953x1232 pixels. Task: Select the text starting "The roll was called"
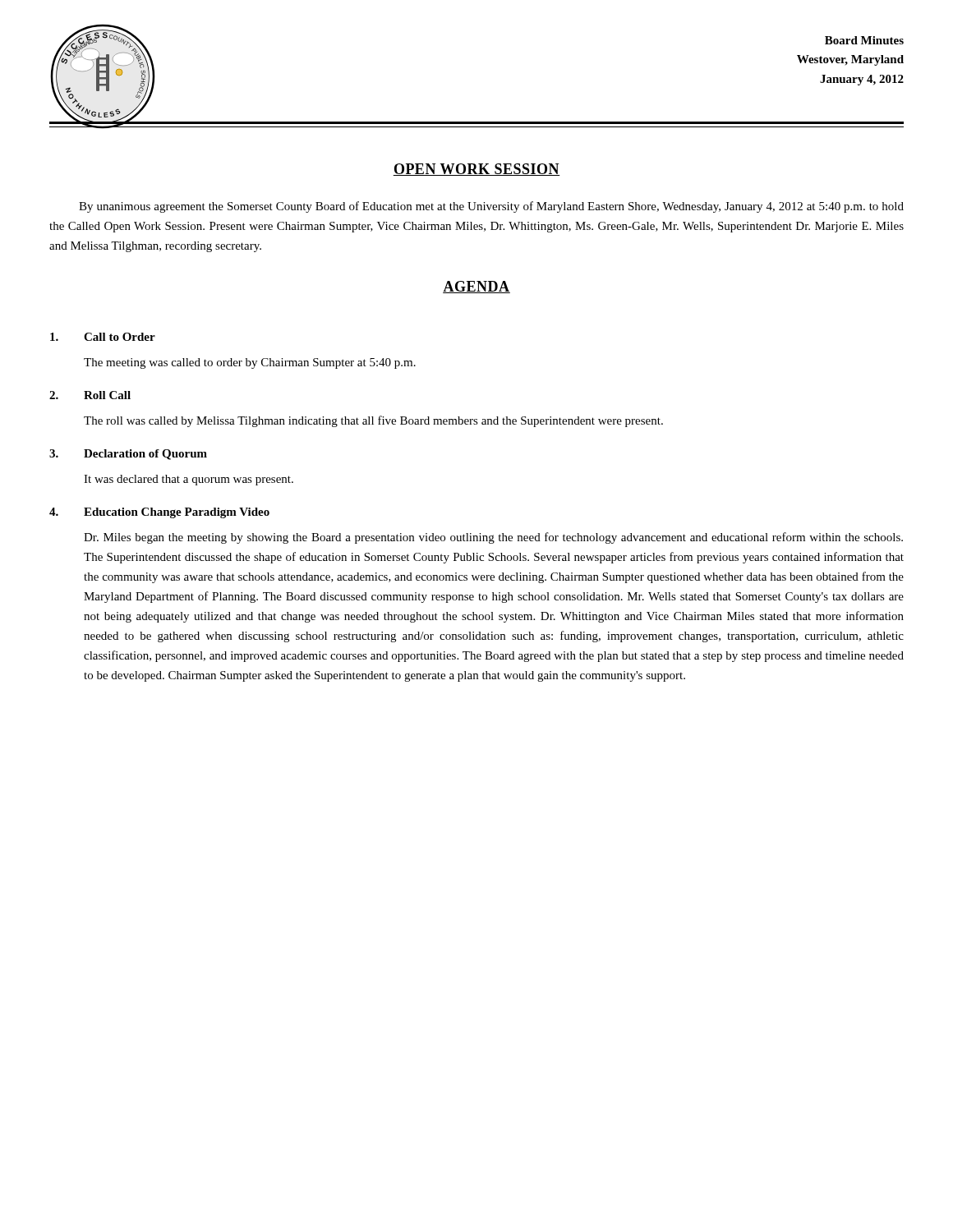point(494,420)
